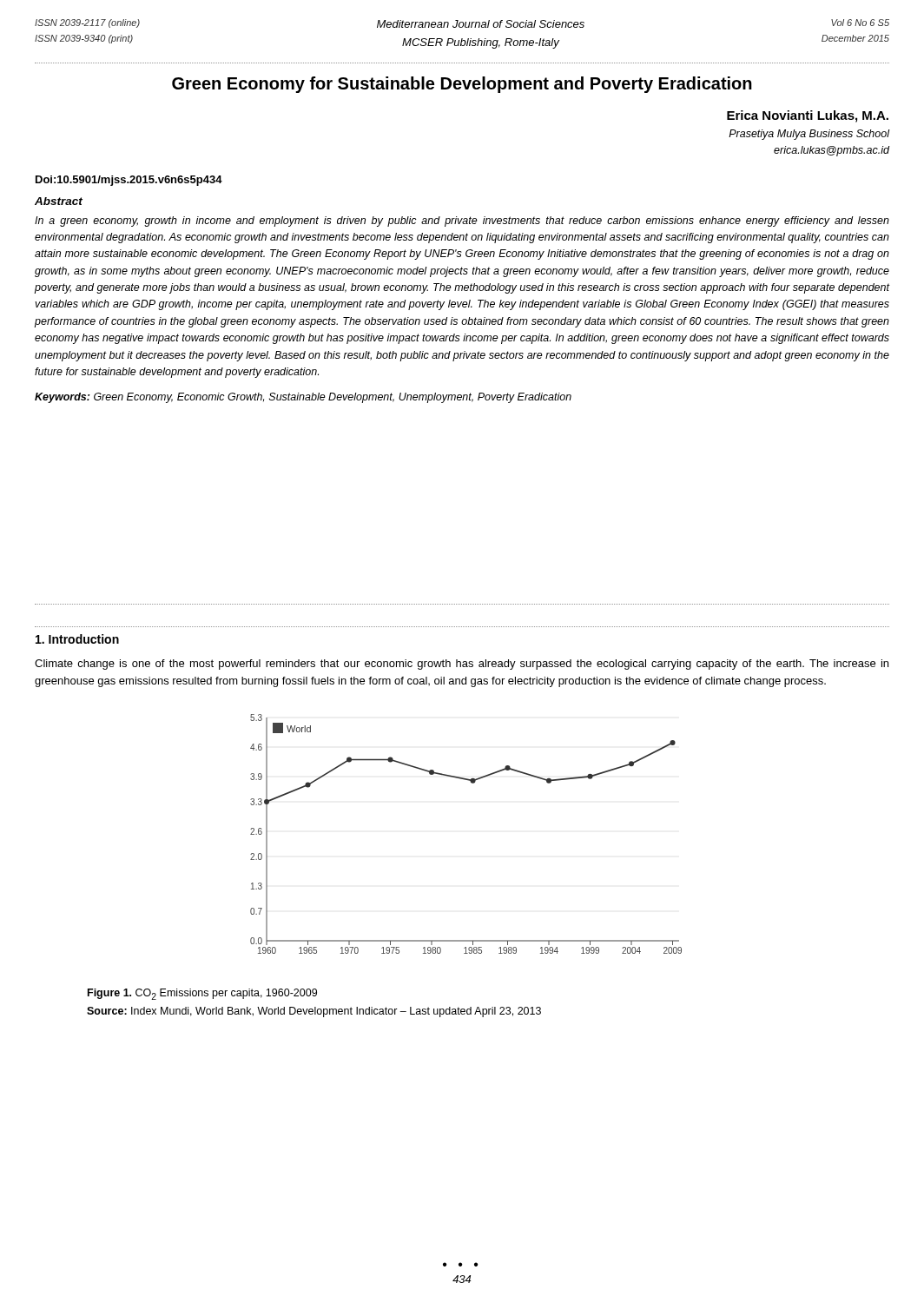Image resolution: width=924 pixels, height=1303 pixels.
Task: Point to the block beginning "In a green economy, growth in income"
Action: [x=462, y=296]
